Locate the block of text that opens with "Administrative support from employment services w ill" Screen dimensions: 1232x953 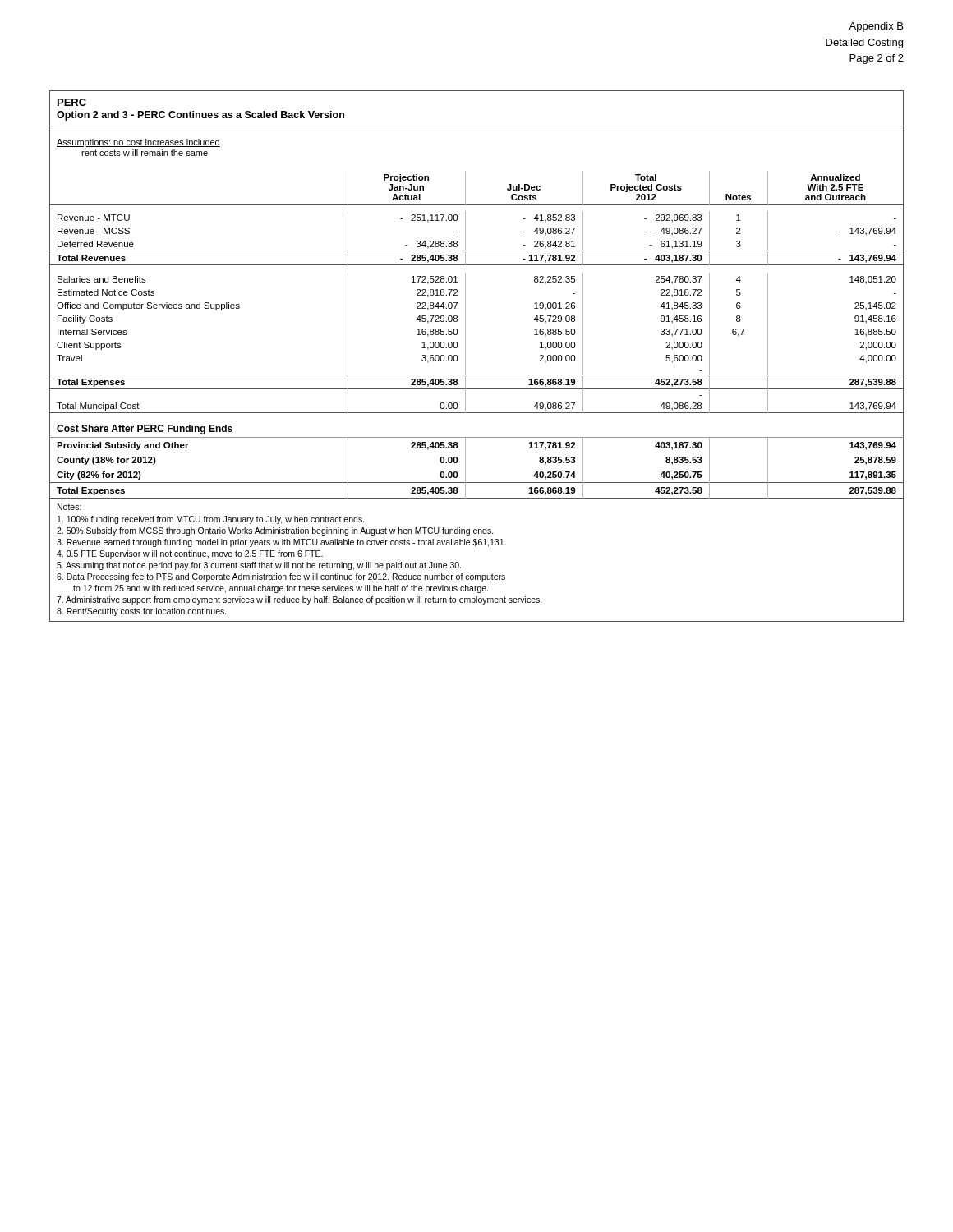[300, 600]
